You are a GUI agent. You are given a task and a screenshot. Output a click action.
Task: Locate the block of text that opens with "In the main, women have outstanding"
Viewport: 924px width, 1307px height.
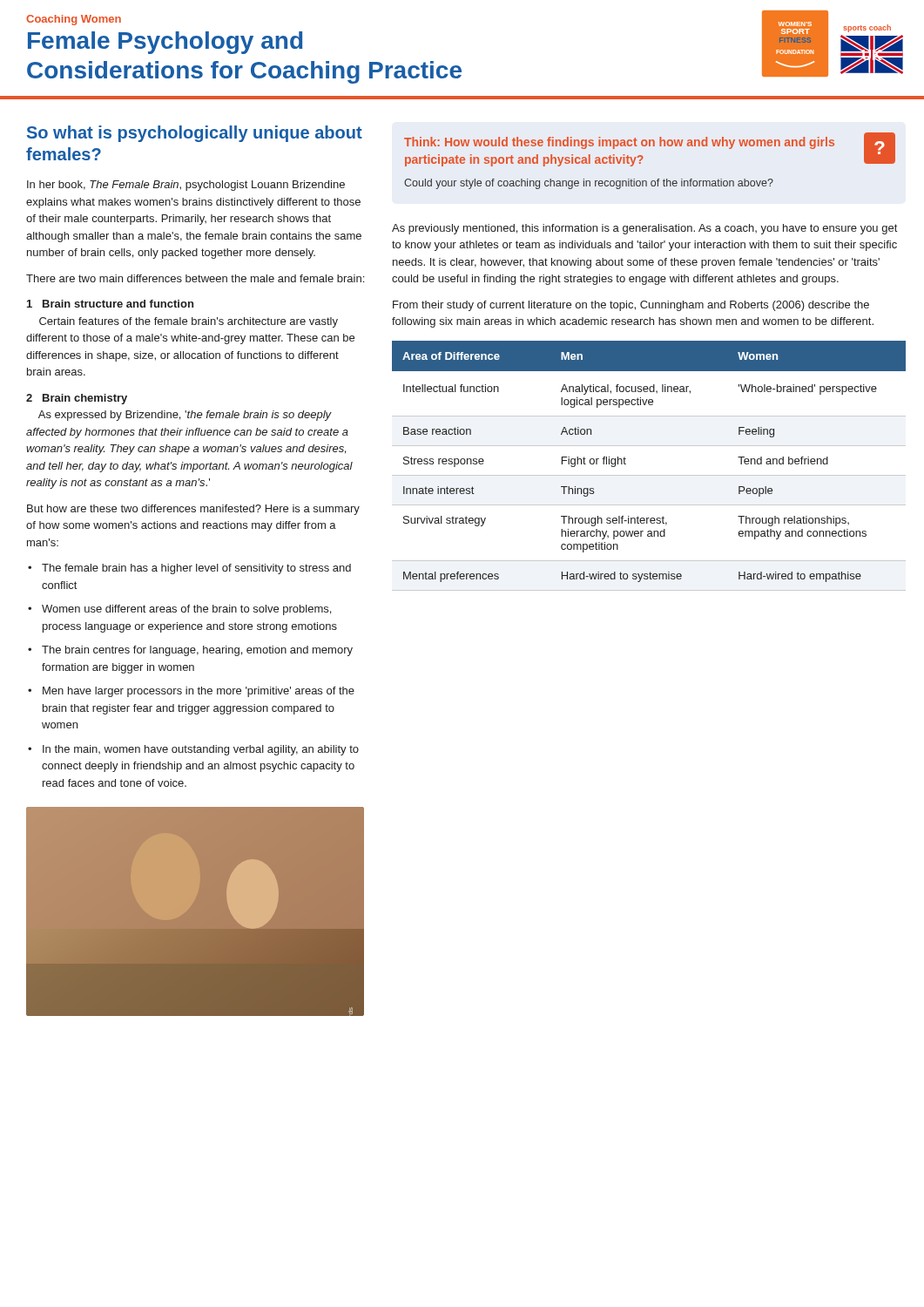pos(200,766)
